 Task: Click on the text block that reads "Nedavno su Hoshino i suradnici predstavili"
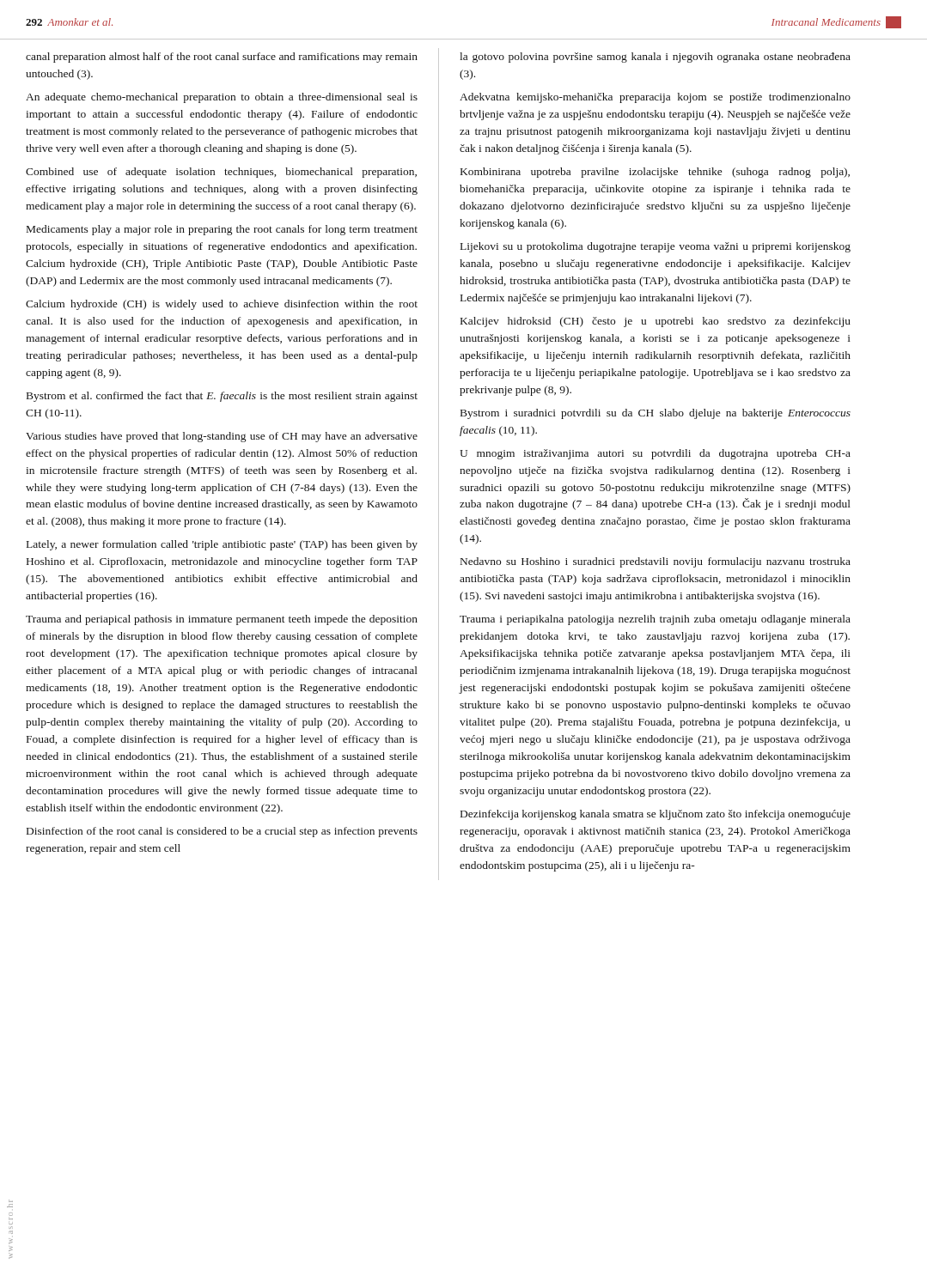point(655,579)
